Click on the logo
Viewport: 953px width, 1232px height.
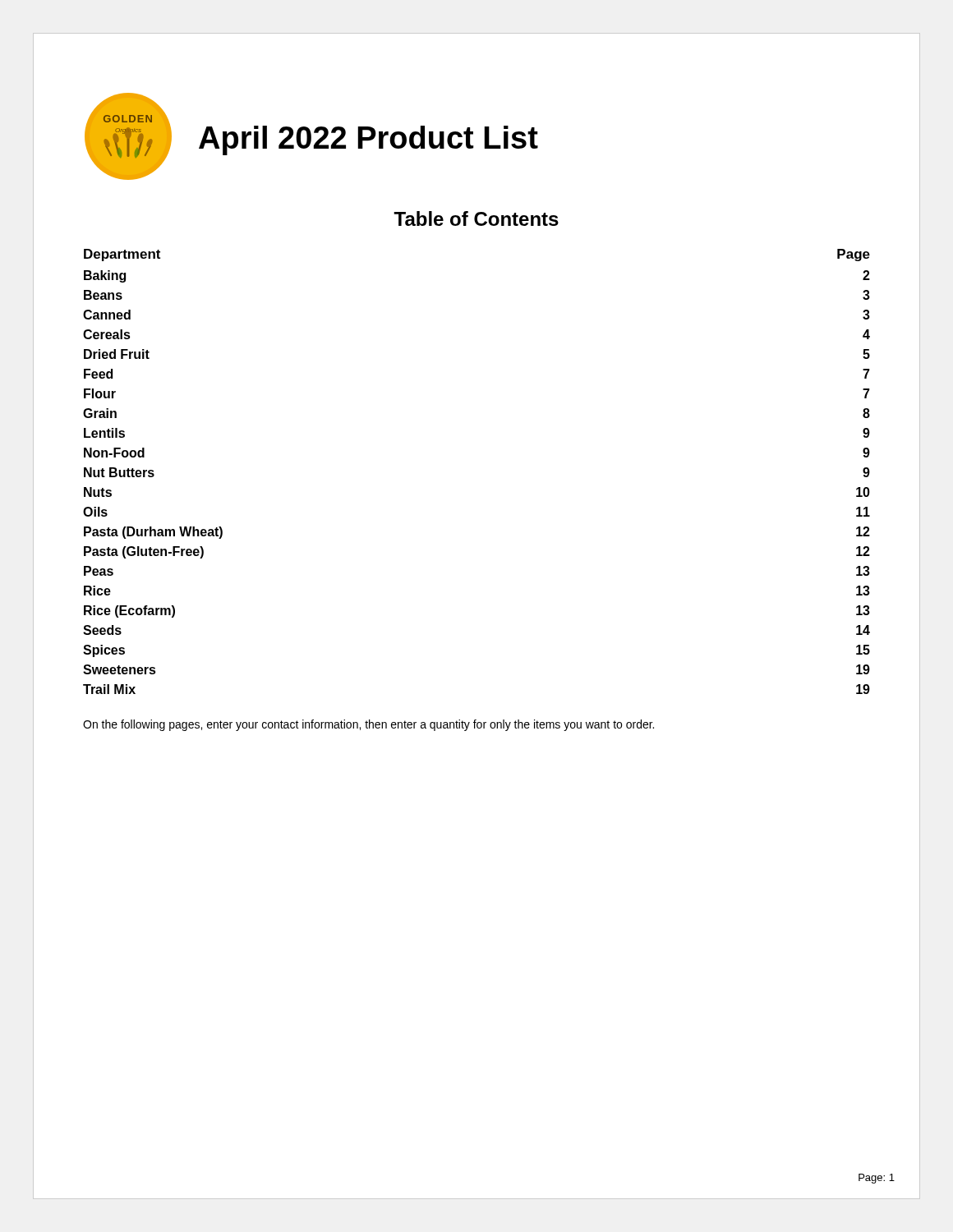pos(128,138)
